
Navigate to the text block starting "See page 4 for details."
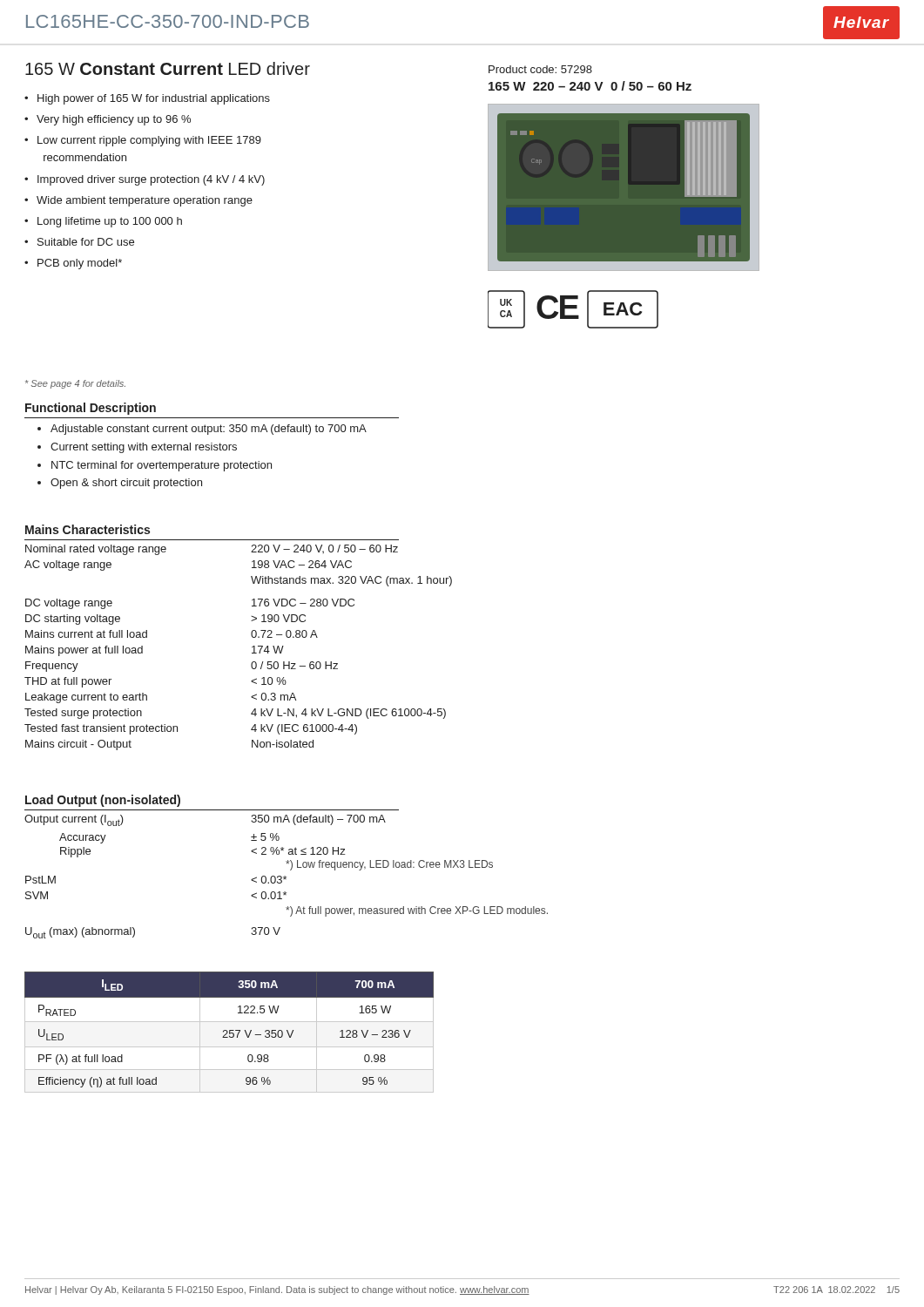(76, 384)
